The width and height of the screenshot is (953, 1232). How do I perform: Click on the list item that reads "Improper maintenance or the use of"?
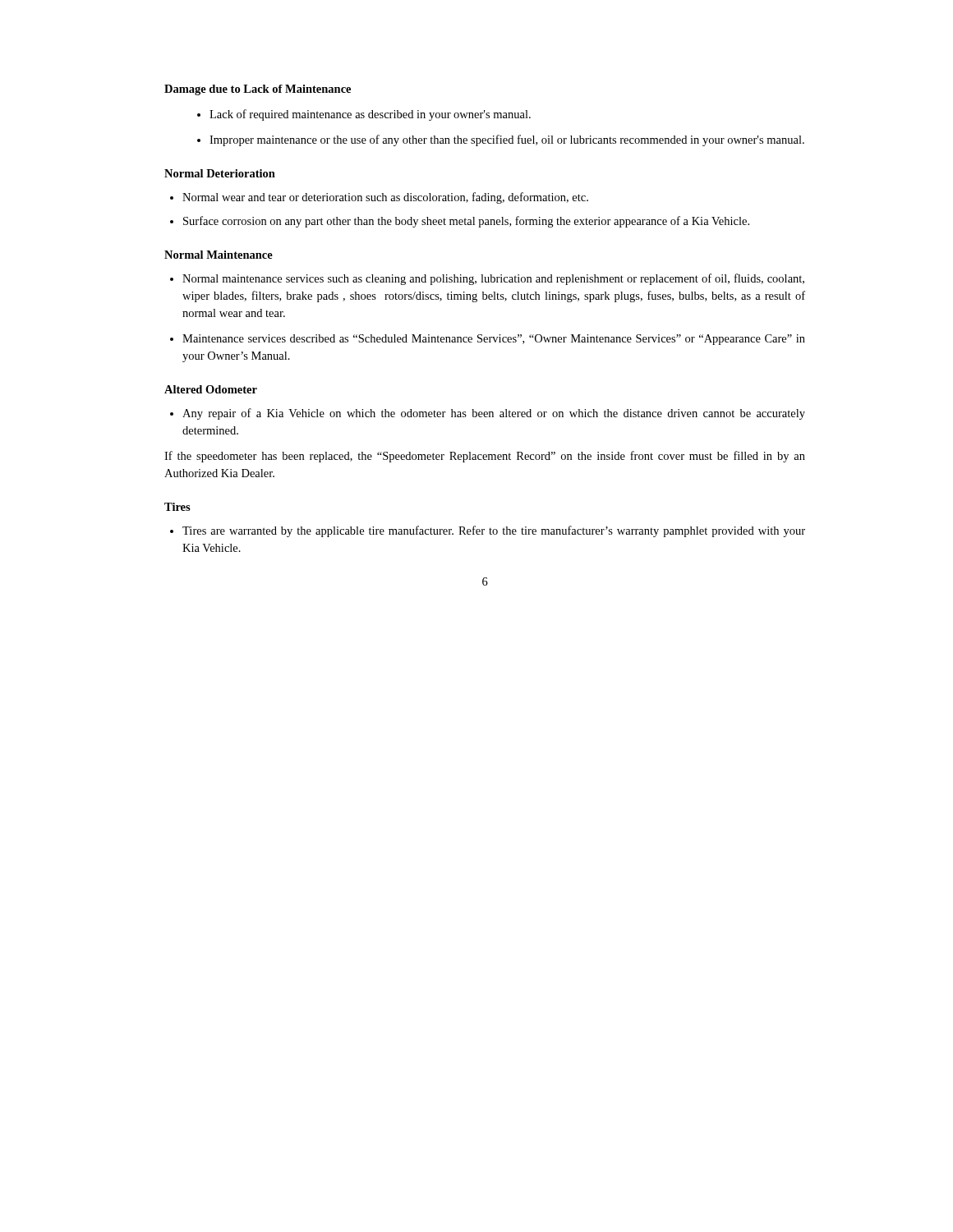507,140
